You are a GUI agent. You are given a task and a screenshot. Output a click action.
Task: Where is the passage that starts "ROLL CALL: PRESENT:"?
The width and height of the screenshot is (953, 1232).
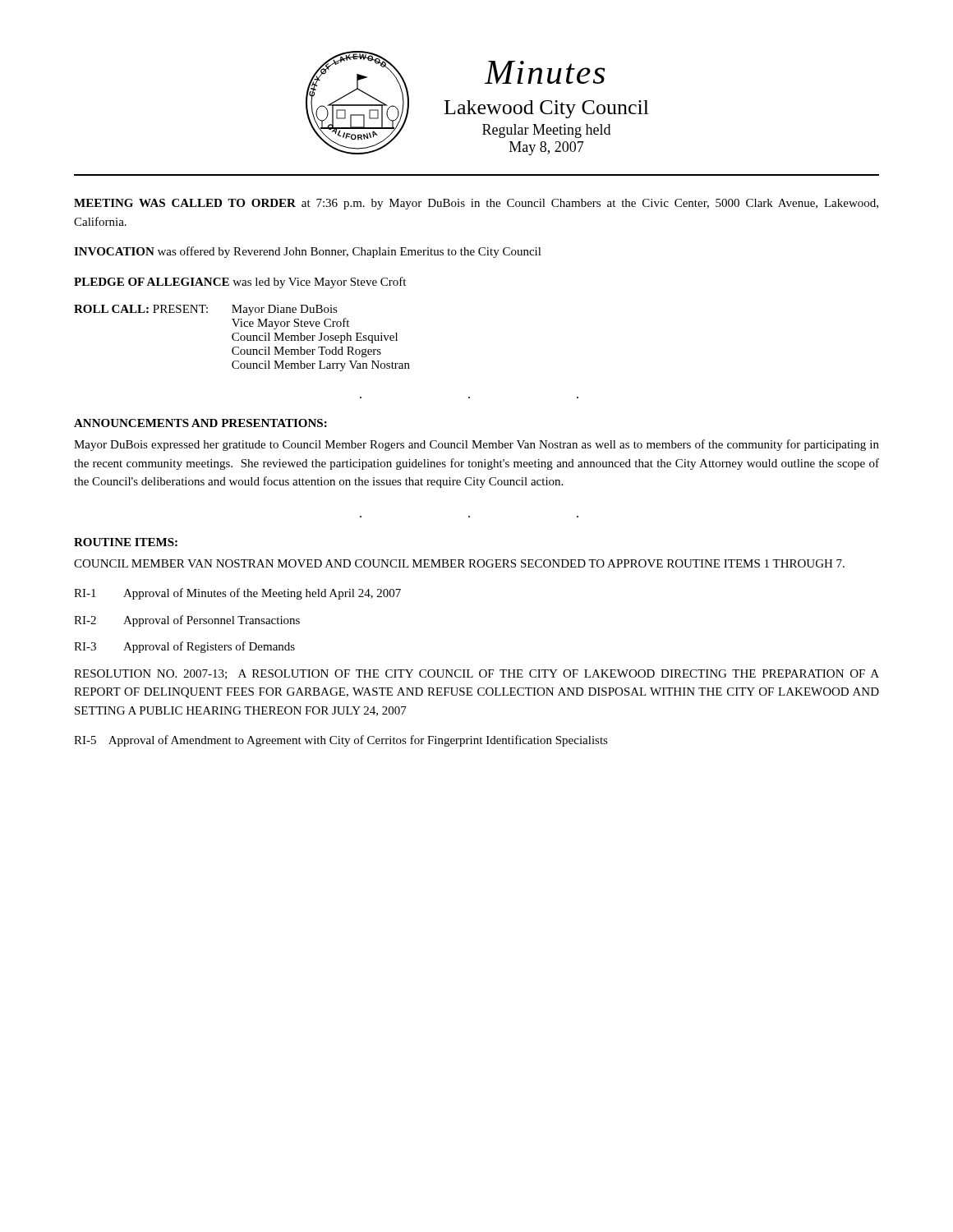[x=242, y=337]
